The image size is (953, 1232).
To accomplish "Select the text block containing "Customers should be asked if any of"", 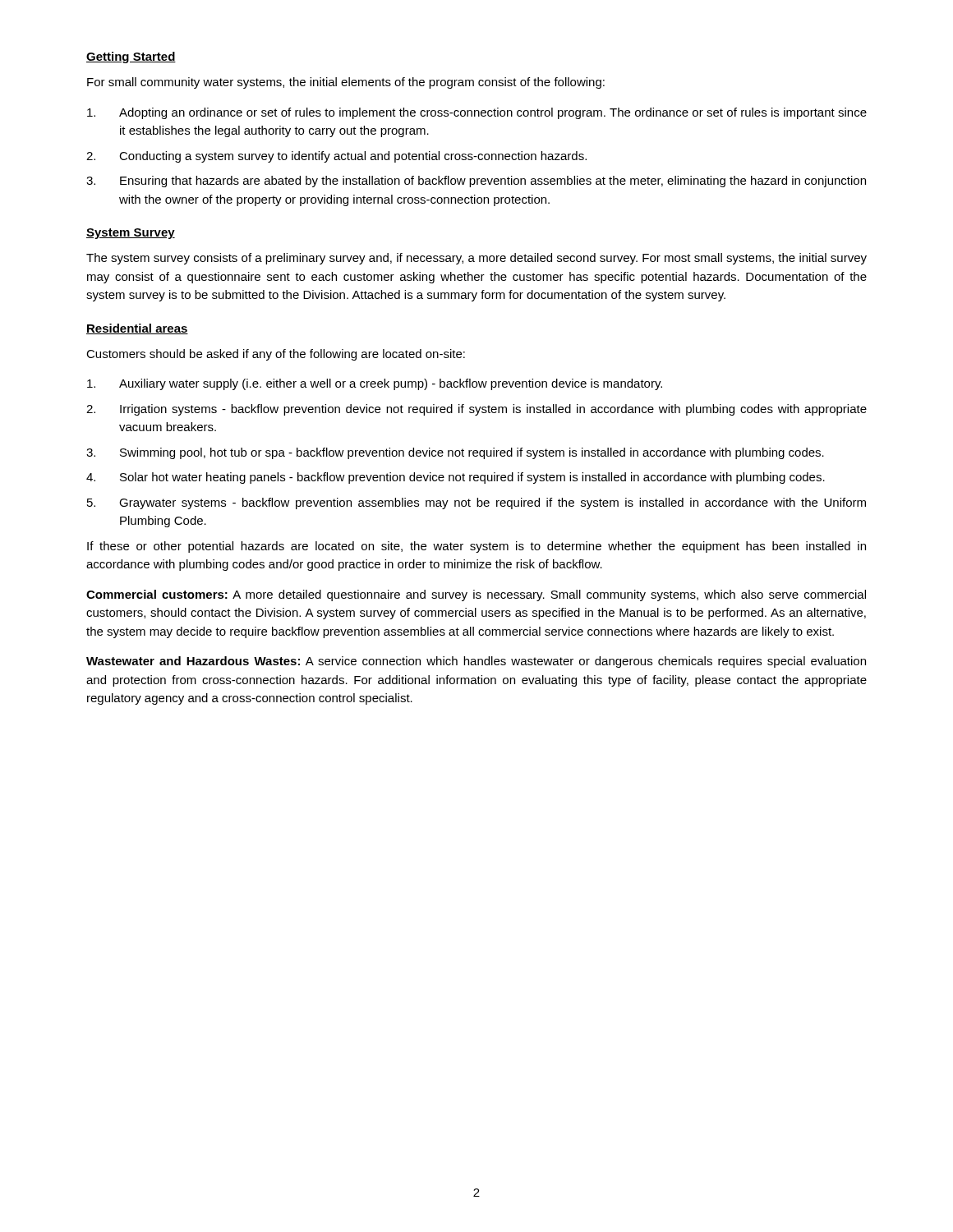I will tap(276, 353).
